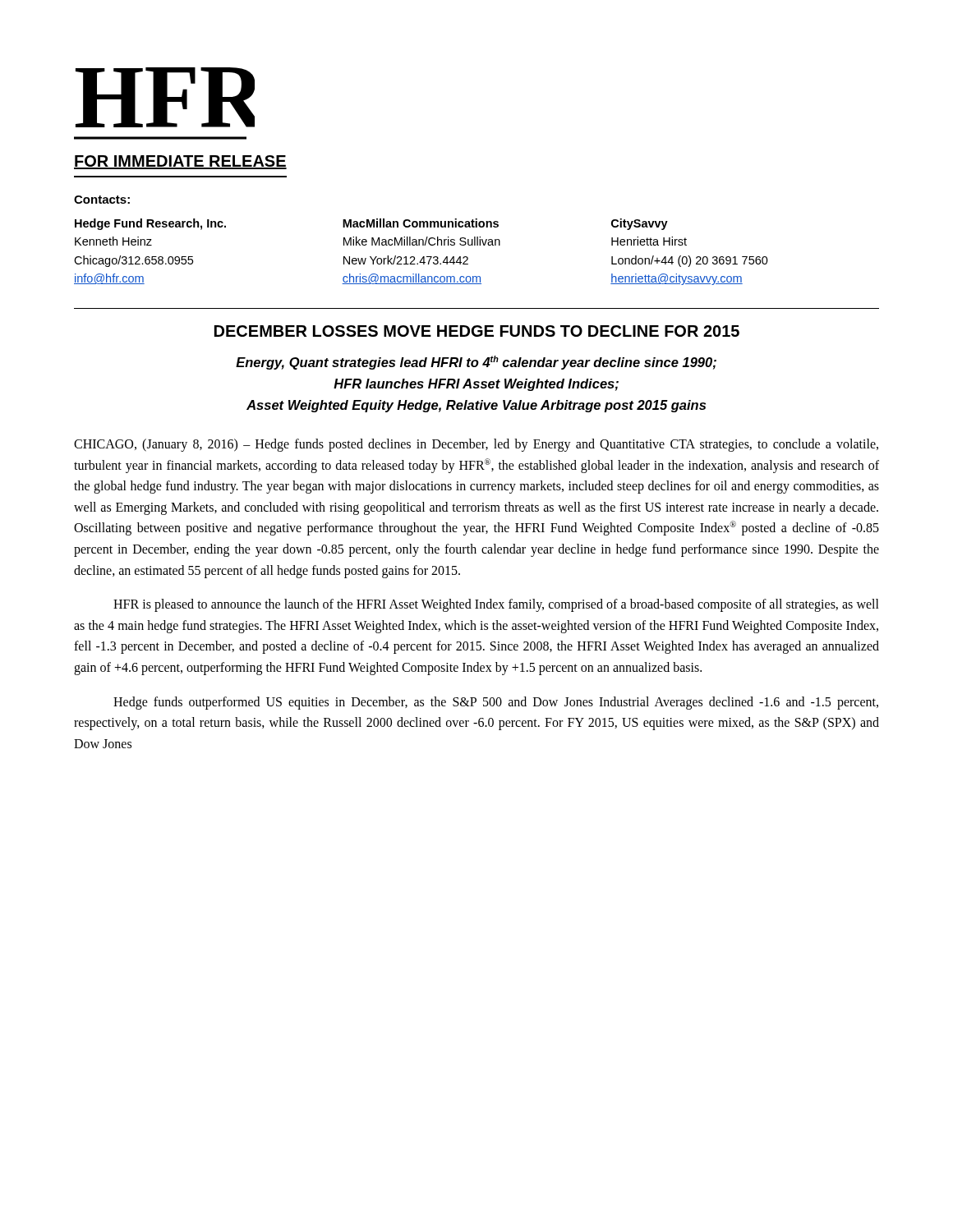This screenshot has height=1232, width=953.
Task: Locate the text block starting "CHICAGO, (January 8,"
Action: pyautogui.click(x=476, y=507)
